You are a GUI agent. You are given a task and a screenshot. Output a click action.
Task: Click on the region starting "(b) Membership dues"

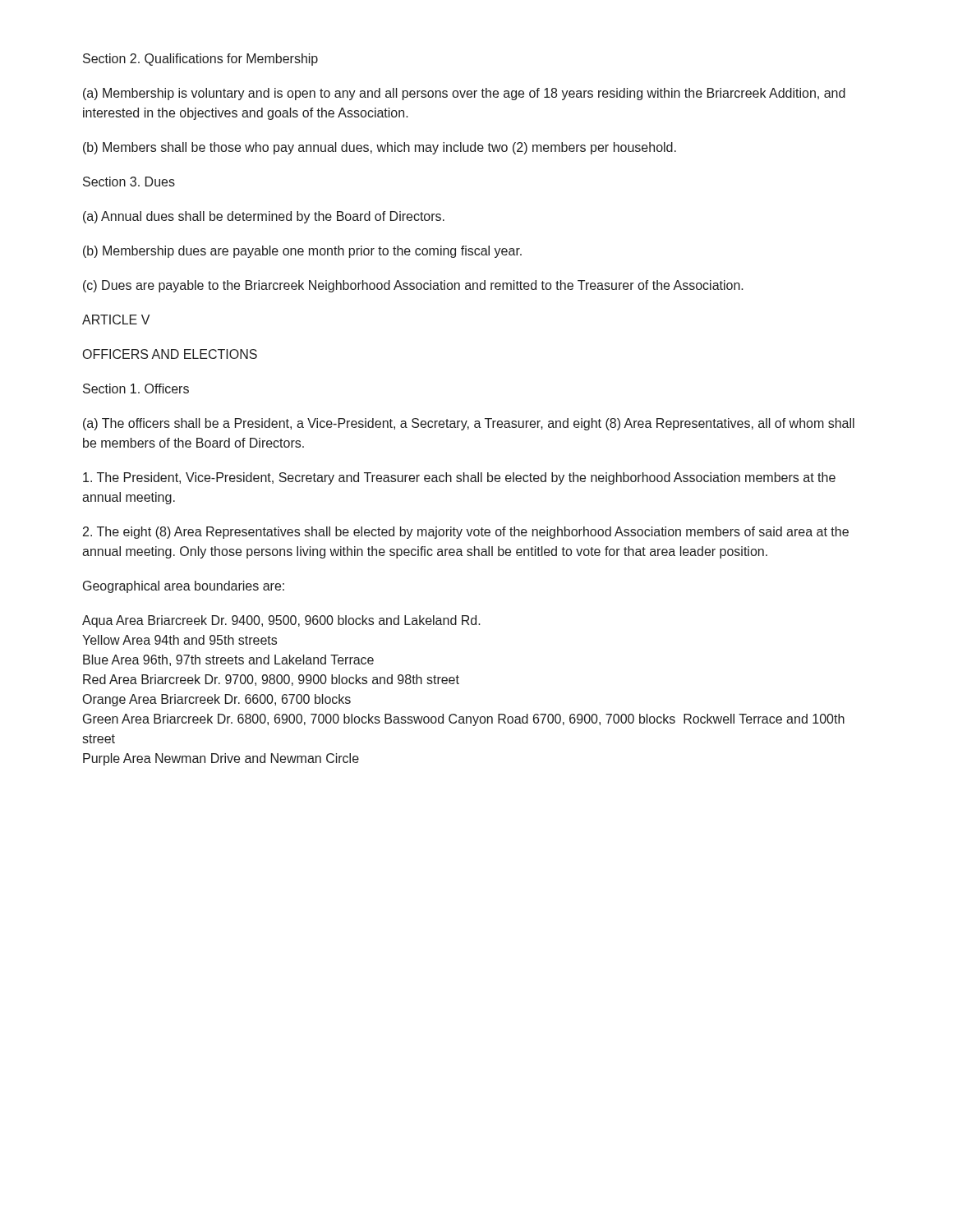point(302,251)
